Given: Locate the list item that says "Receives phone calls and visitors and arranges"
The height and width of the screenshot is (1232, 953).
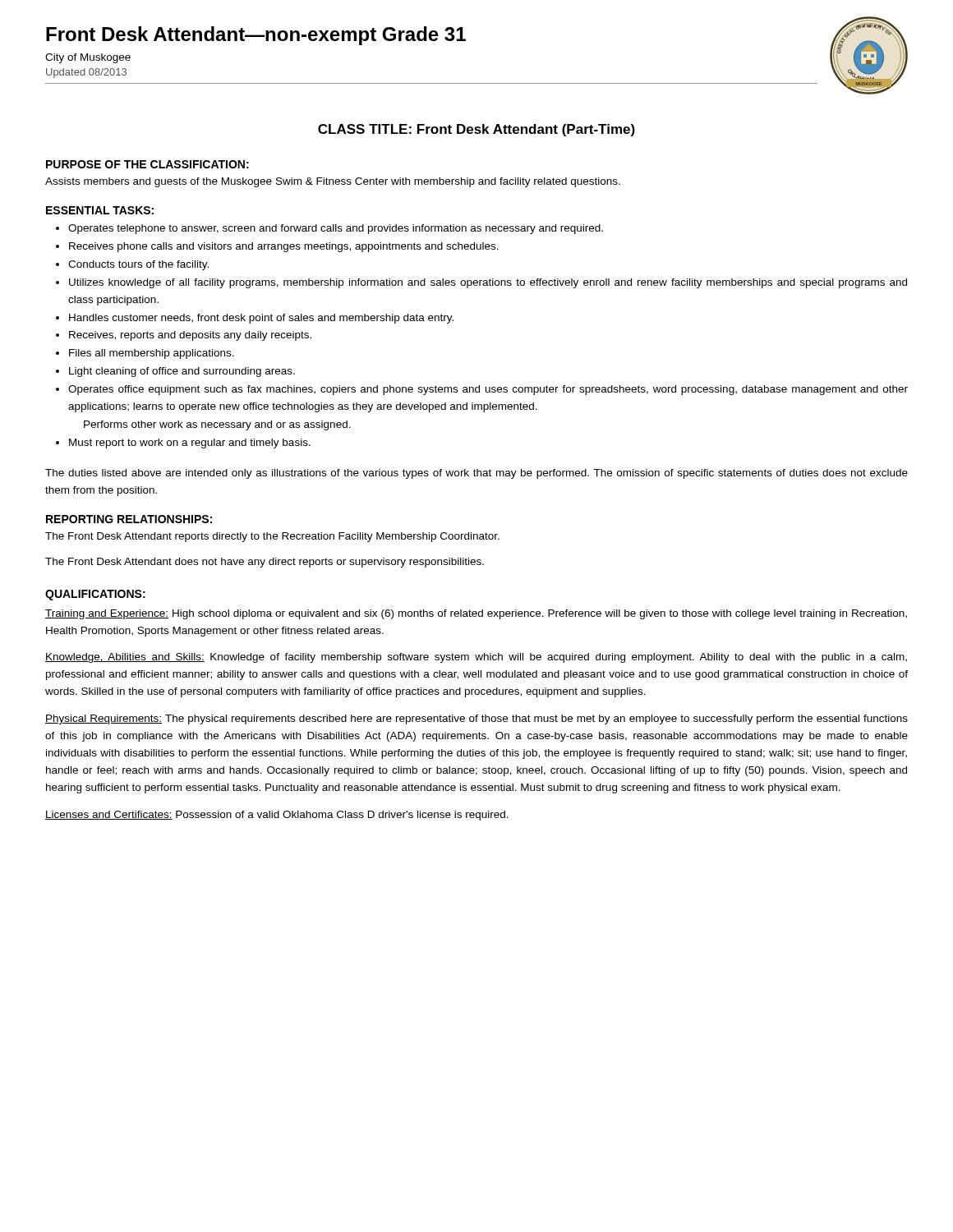Looking at the screenshot, I should click(284, 246).
